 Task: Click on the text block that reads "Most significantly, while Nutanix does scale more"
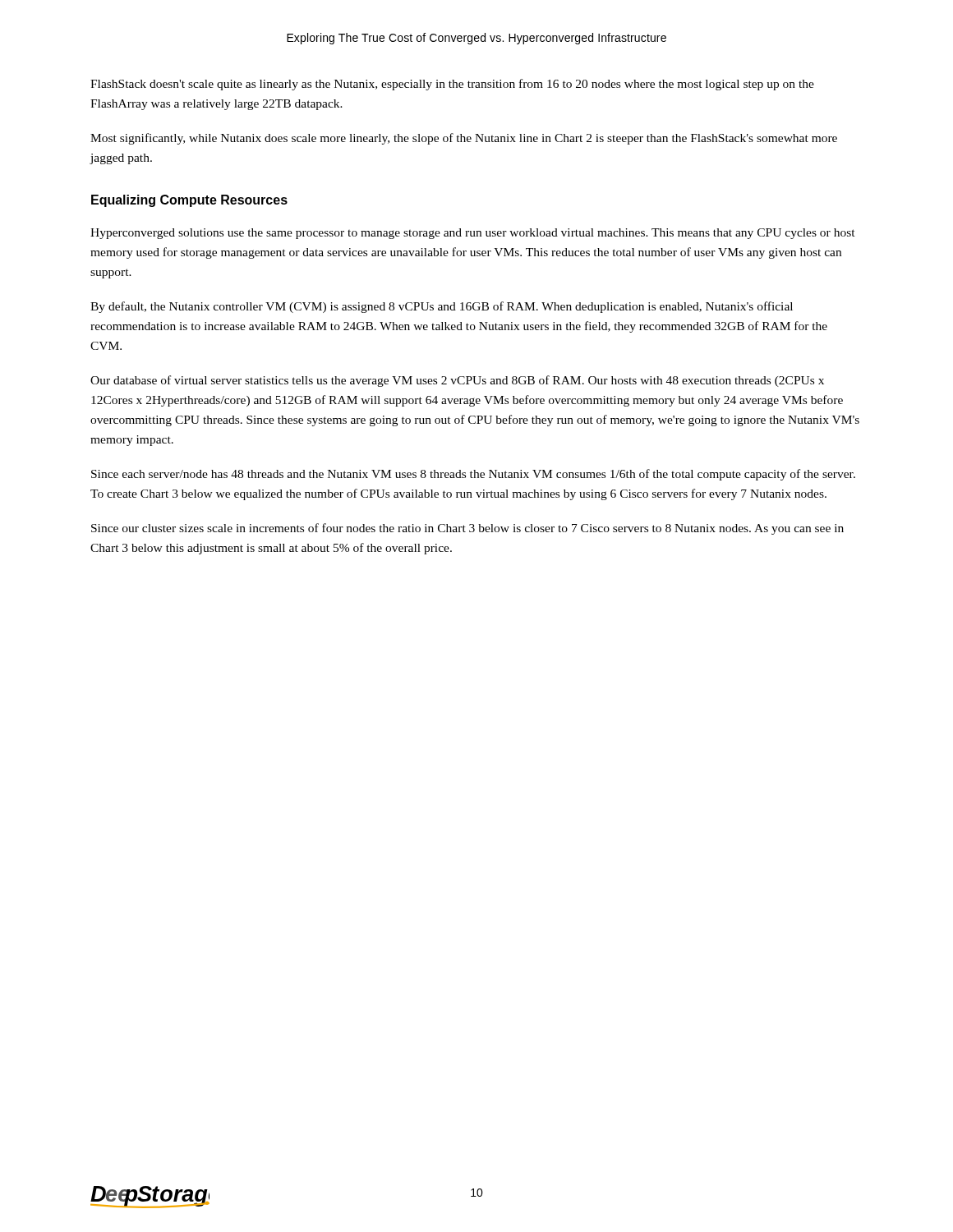coord(464,147)
